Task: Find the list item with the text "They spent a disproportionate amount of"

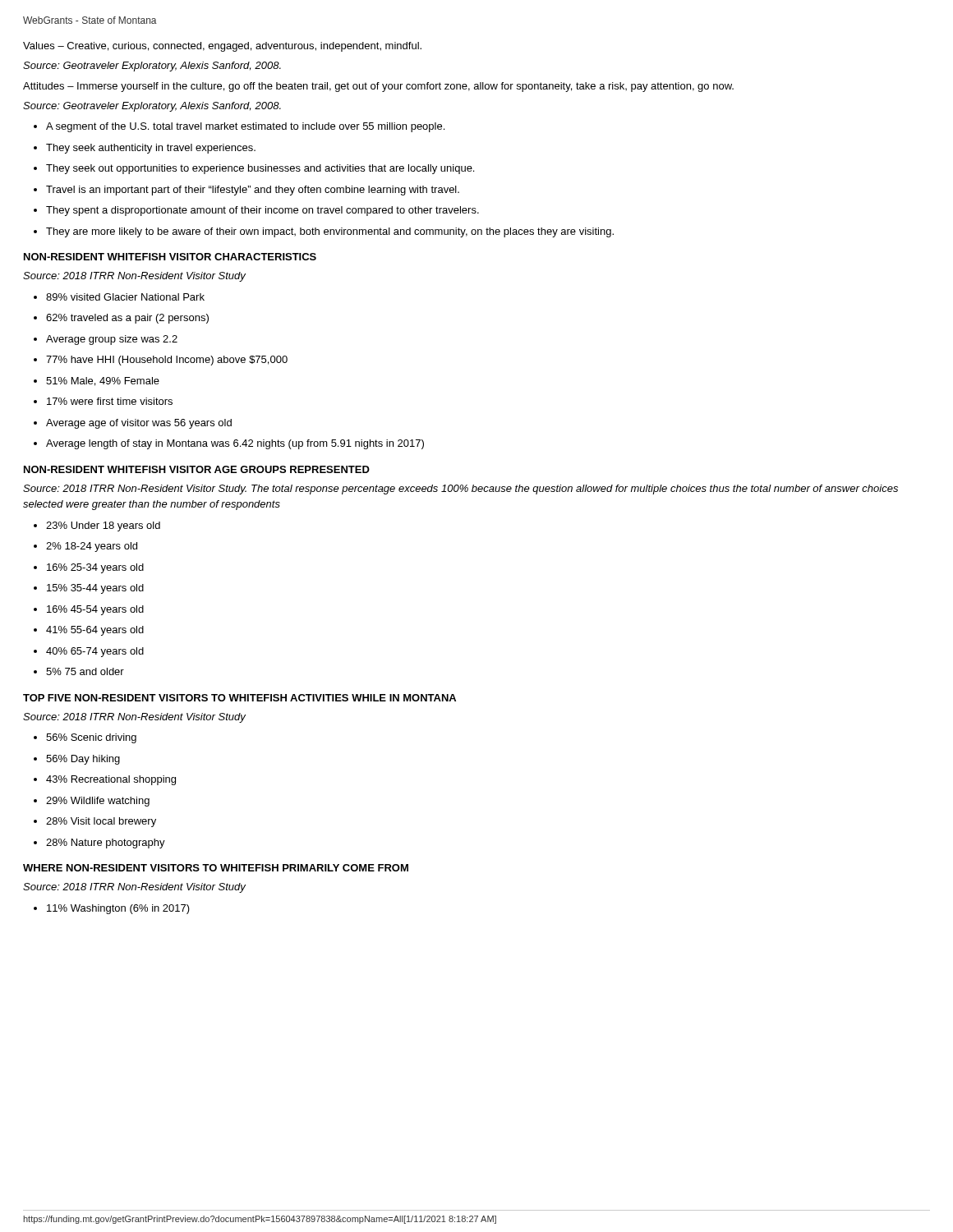Action: (x=476, y=210)
